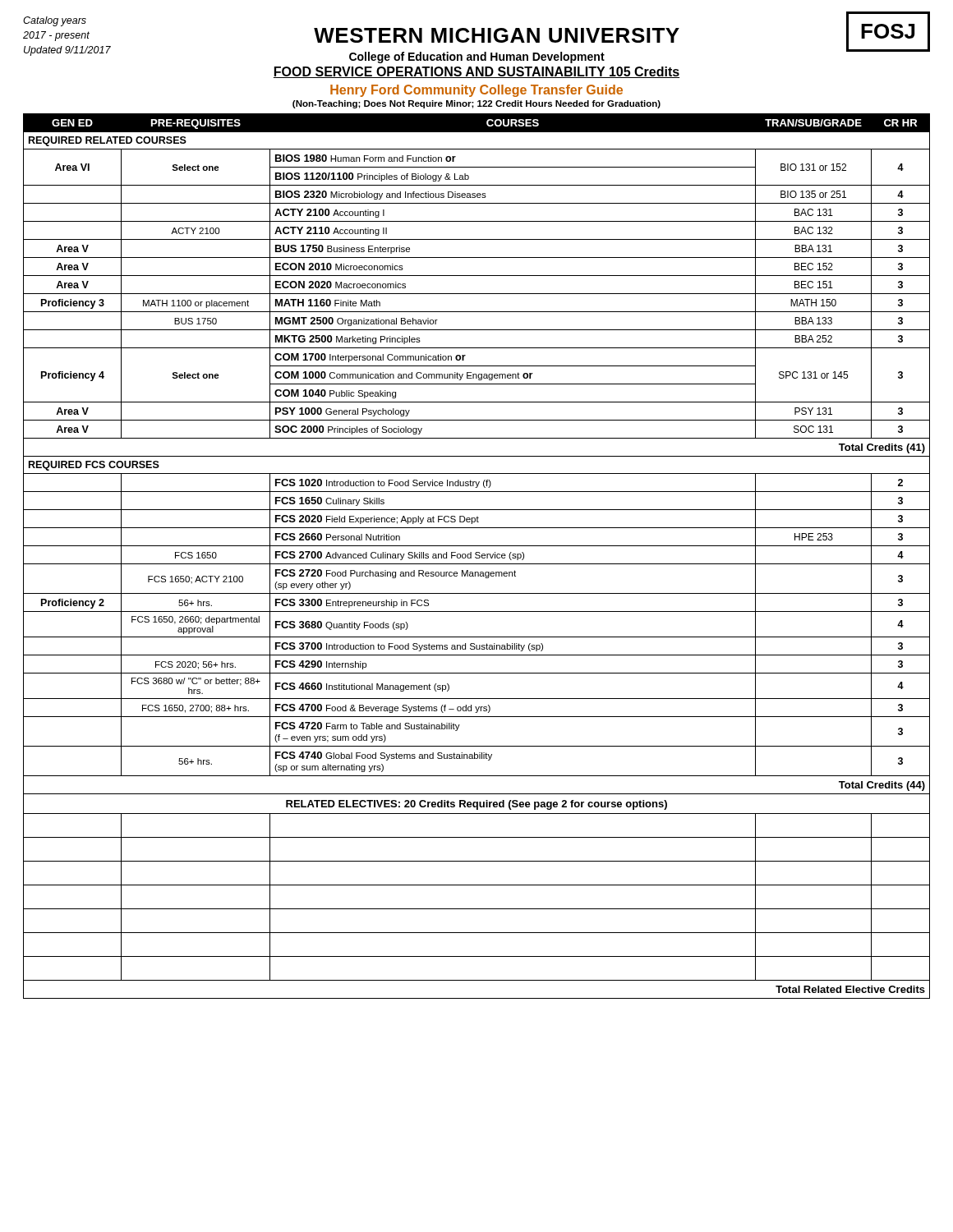The image size is (953, 1232).
Task: Point to the section header beginning "FOOD SERVICE OPERATIONS AND SUSTAINABILITY"
Action: pyautogui.click(x=476, y=72)
